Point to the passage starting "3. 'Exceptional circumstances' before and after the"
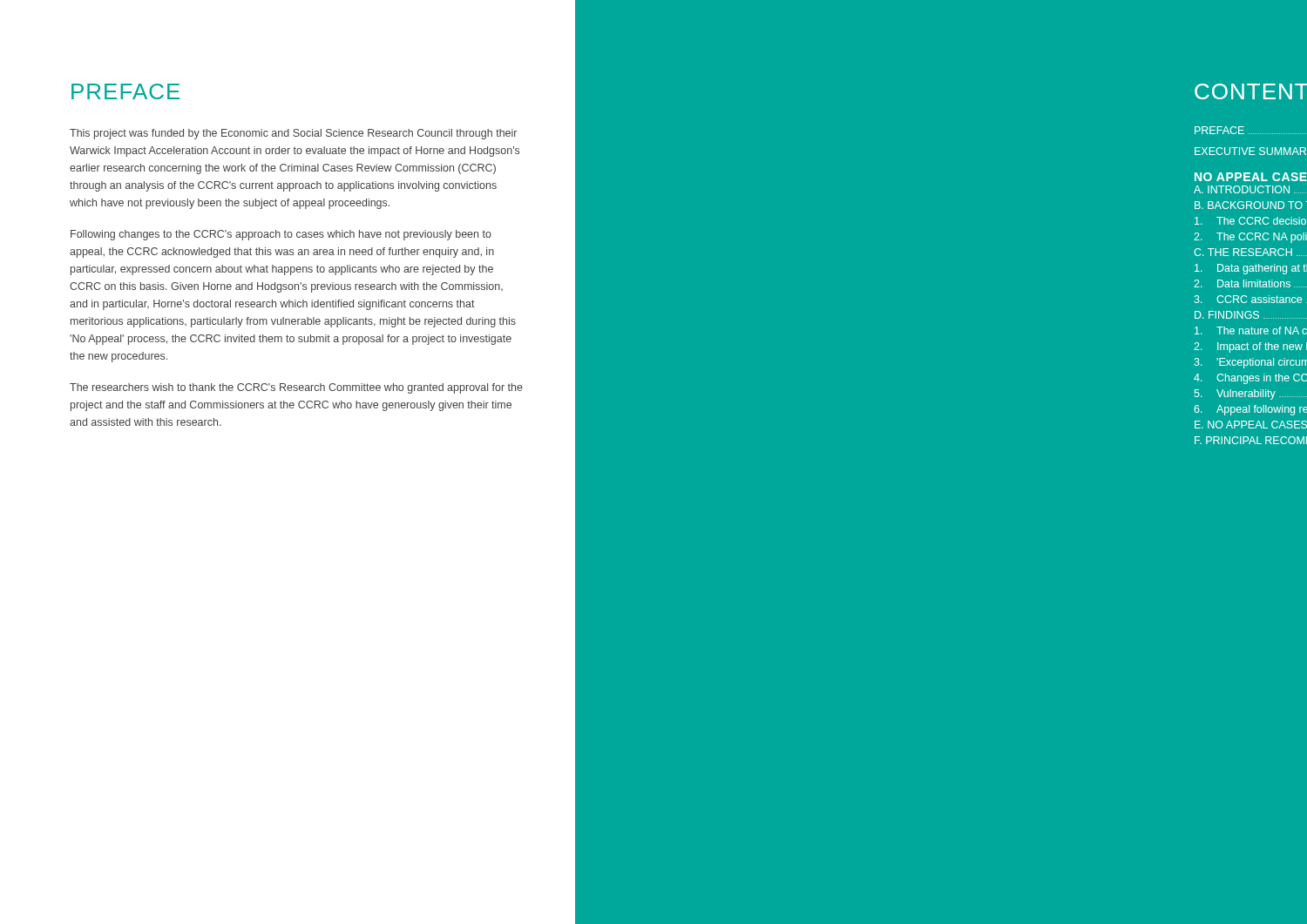Viewport: 1307px width, 924px height. tap(1250, 362)
